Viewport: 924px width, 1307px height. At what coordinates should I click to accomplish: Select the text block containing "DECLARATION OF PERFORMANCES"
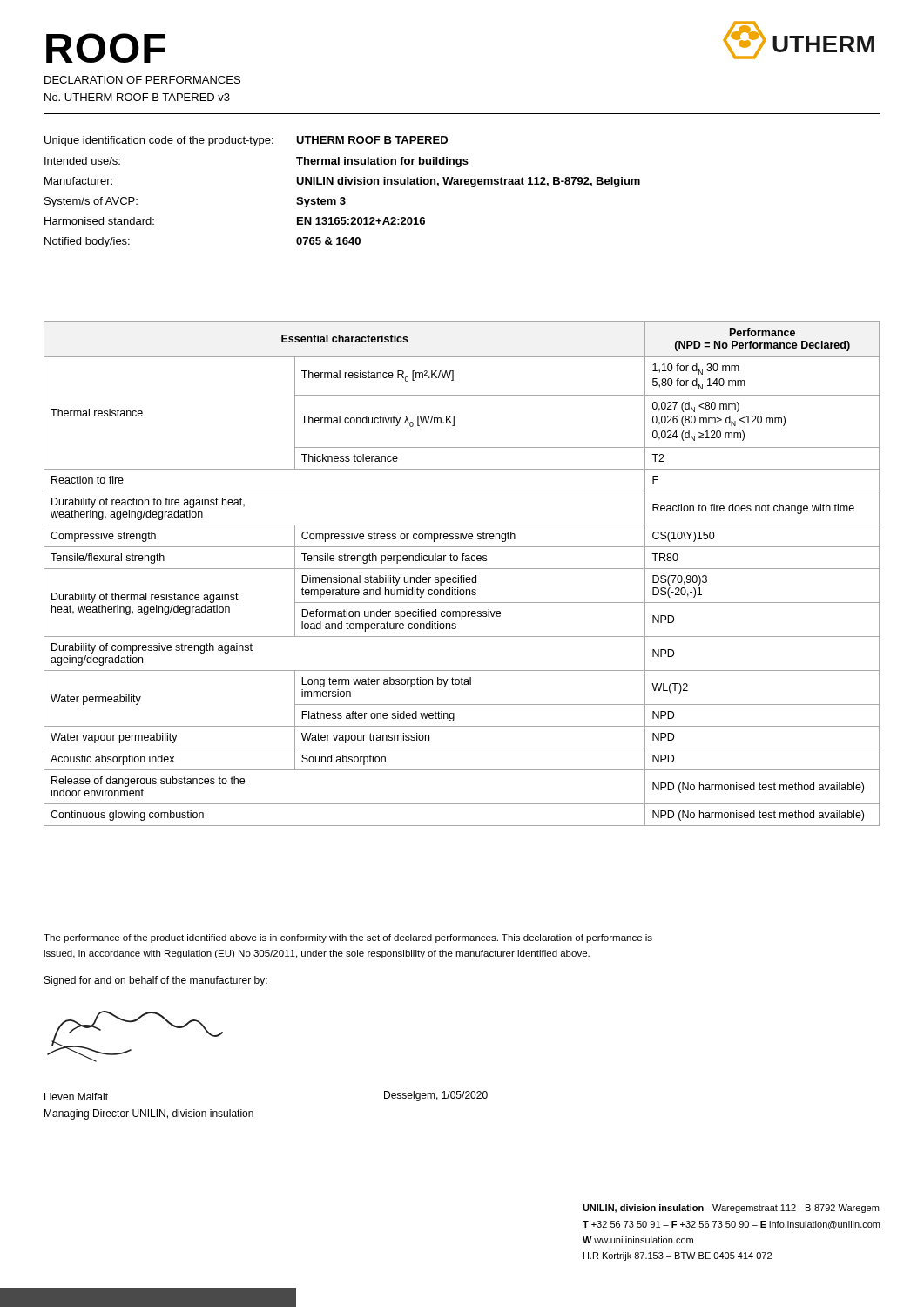point(142,88)
